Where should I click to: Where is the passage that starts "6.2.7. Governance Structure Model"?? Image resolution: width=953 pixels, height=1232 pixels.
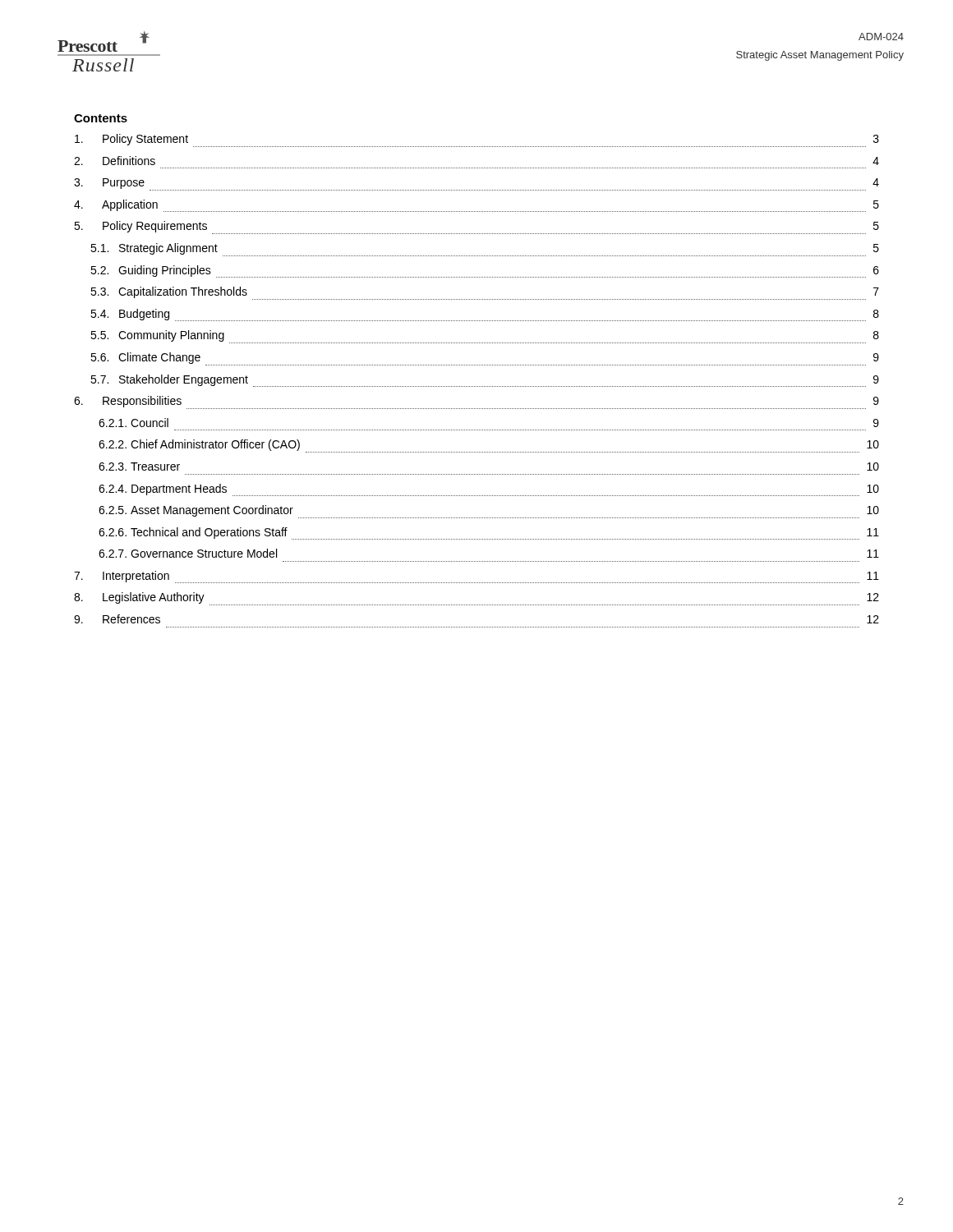coord(476,554)
